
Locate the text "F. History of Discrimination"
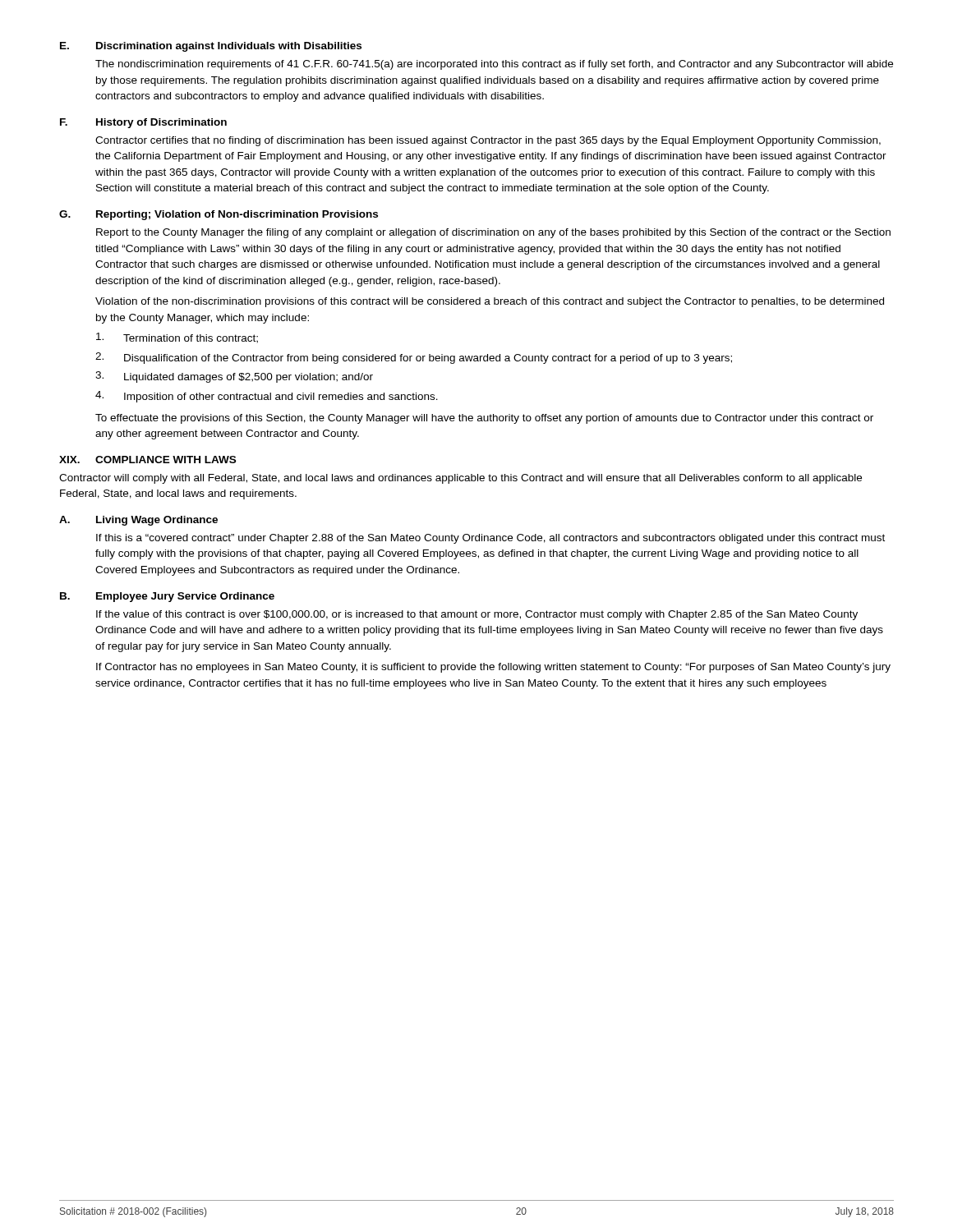[143, 122]
